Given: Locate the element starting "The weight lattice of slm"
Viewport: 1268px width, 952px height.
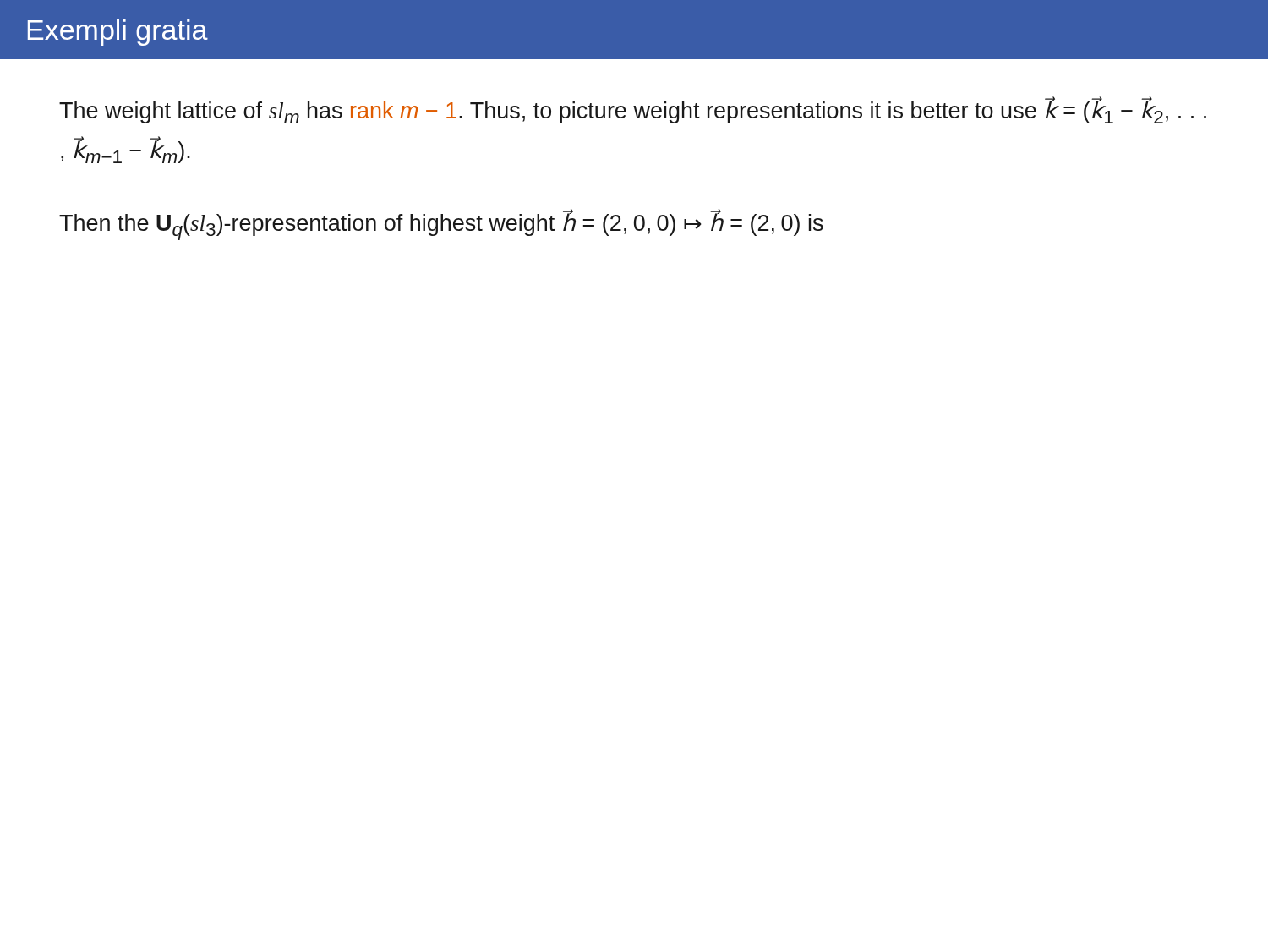Looking at the screenshot, I should click(x=634, y=133).
